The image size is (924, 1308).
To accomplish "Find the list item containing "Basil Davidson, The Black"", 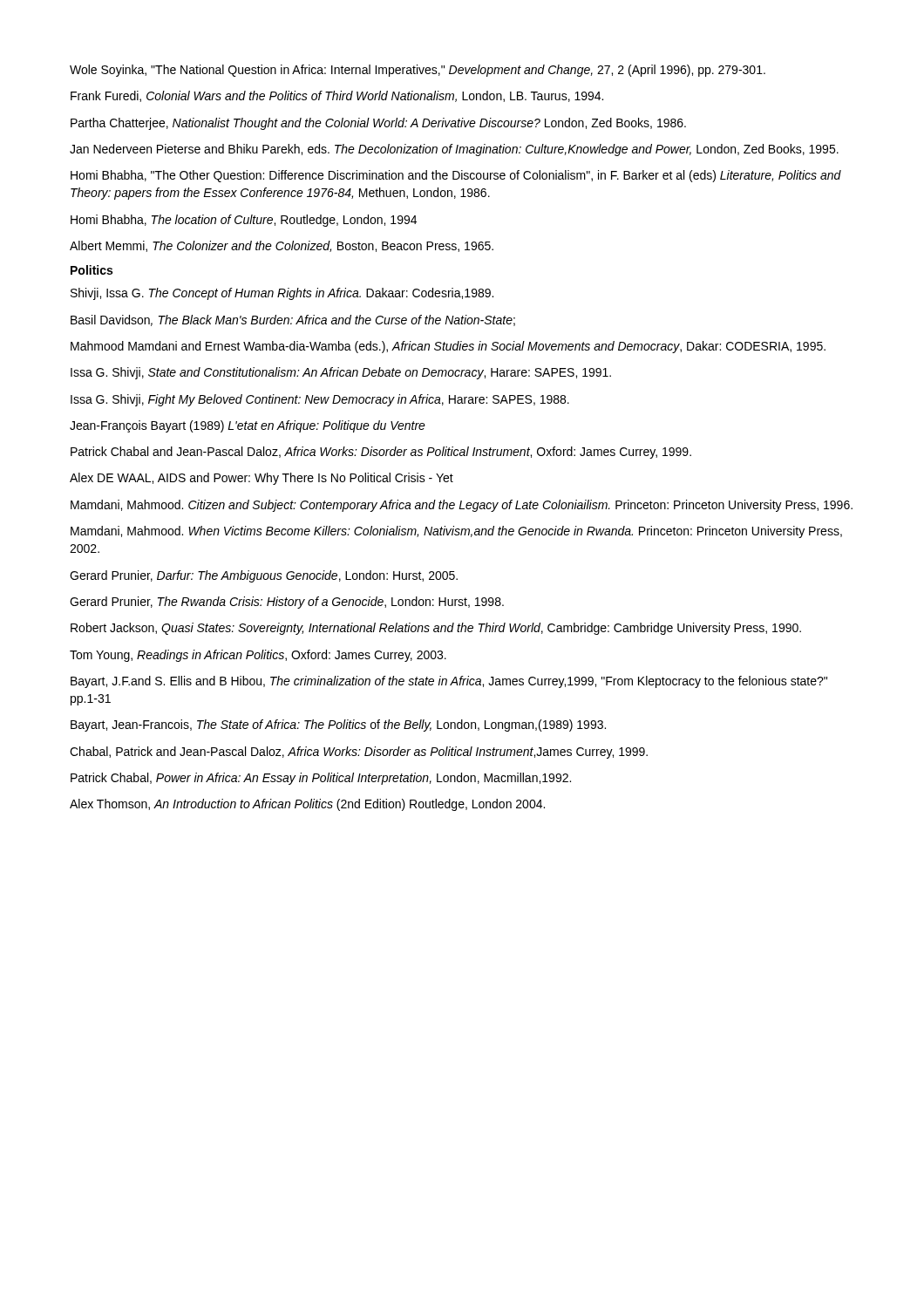I will tap(293, 320).
